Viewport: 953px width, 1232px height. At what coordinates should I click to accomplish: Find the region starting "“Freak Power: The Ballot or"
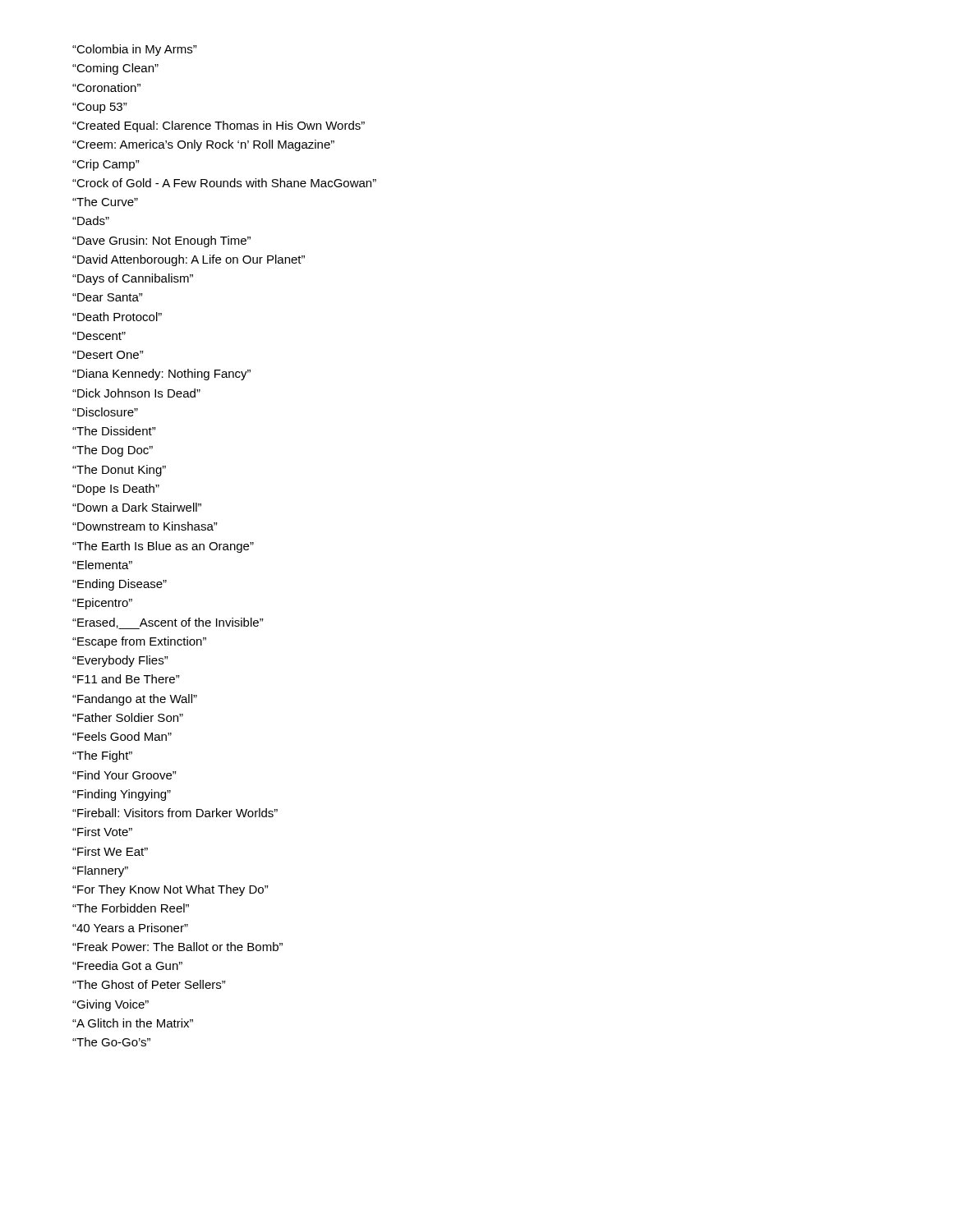[x=177, y=947]
